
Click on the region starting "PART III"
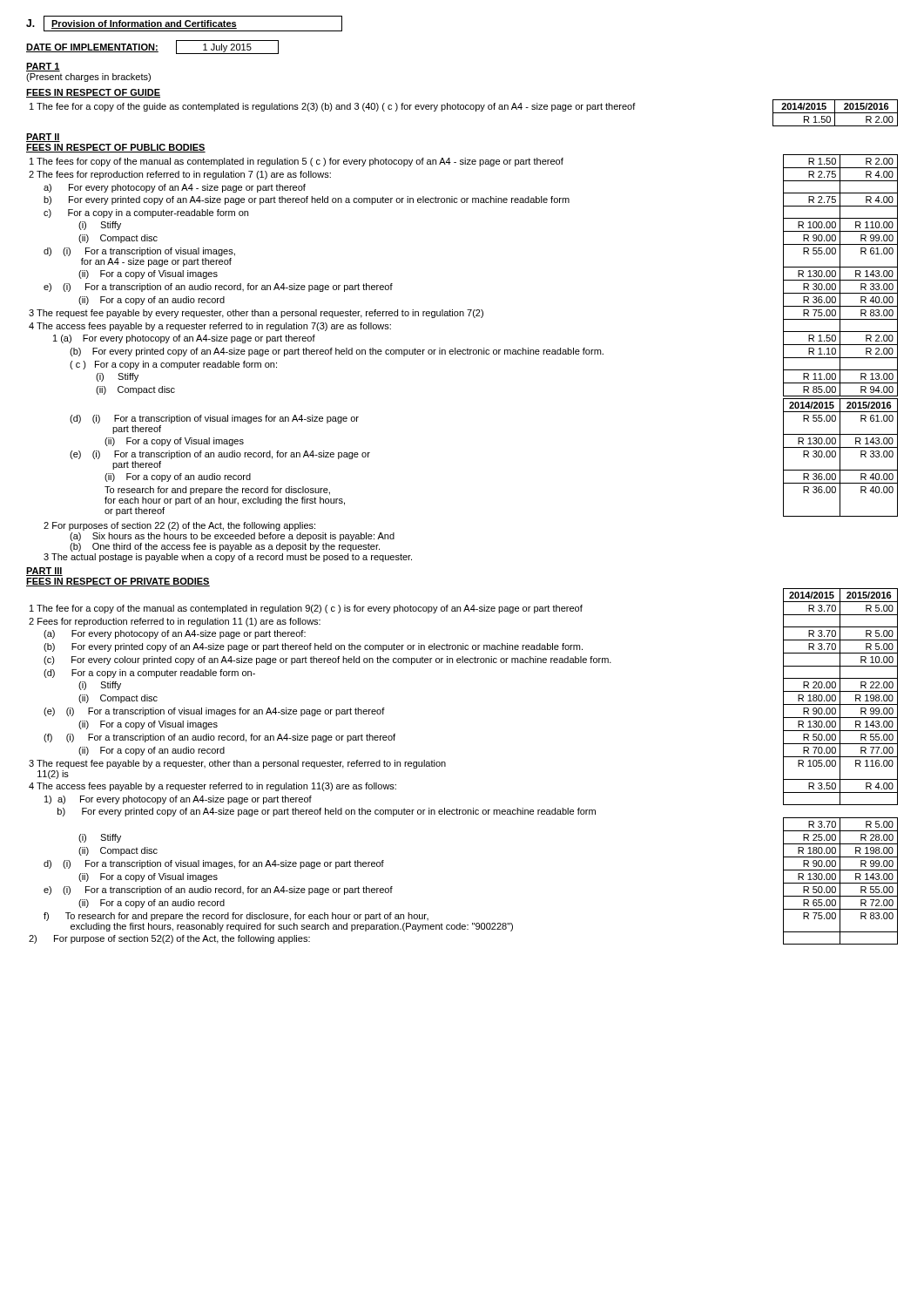coord(44,571)
